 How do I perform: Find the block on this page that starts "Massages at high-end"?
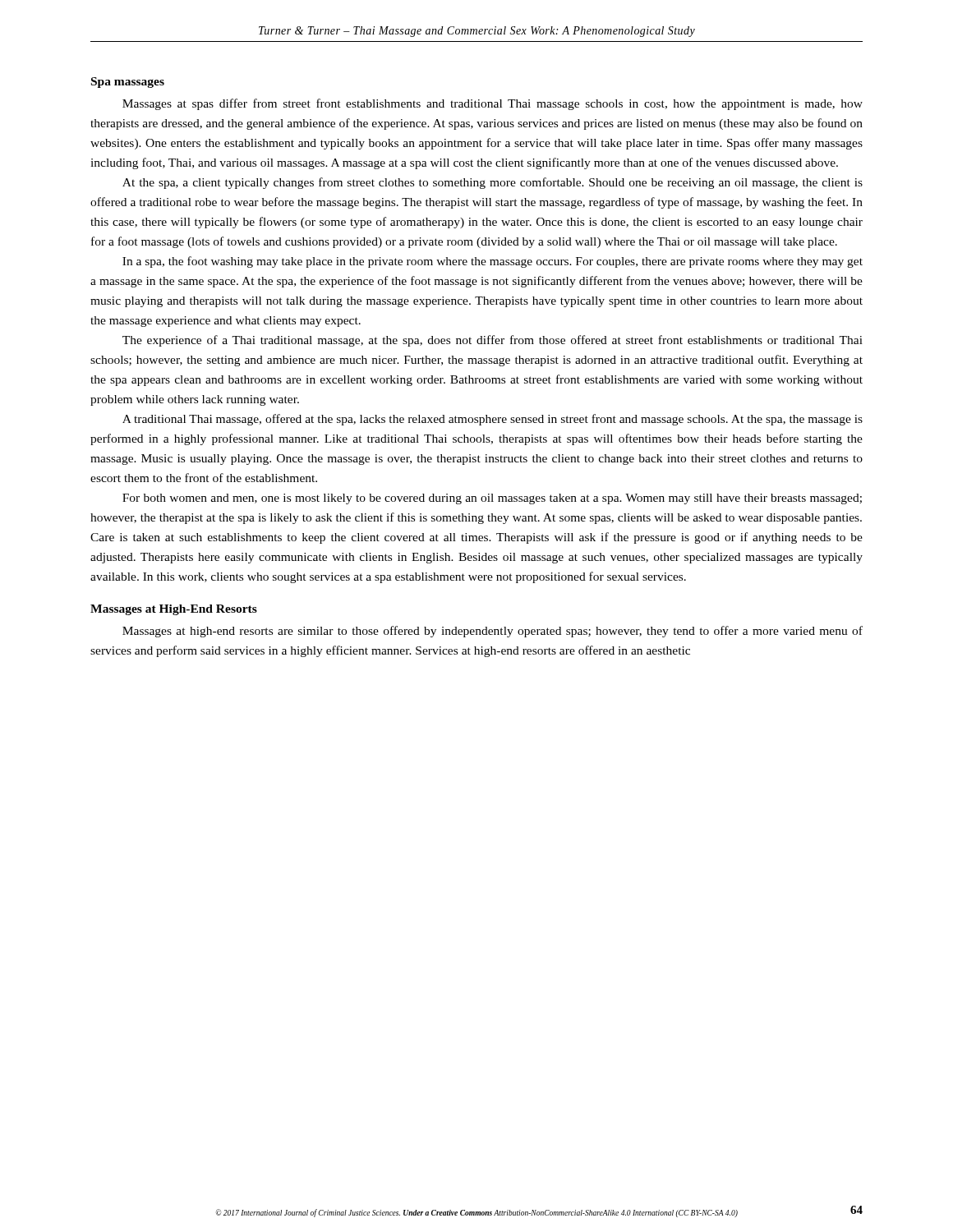pos(476,641)
